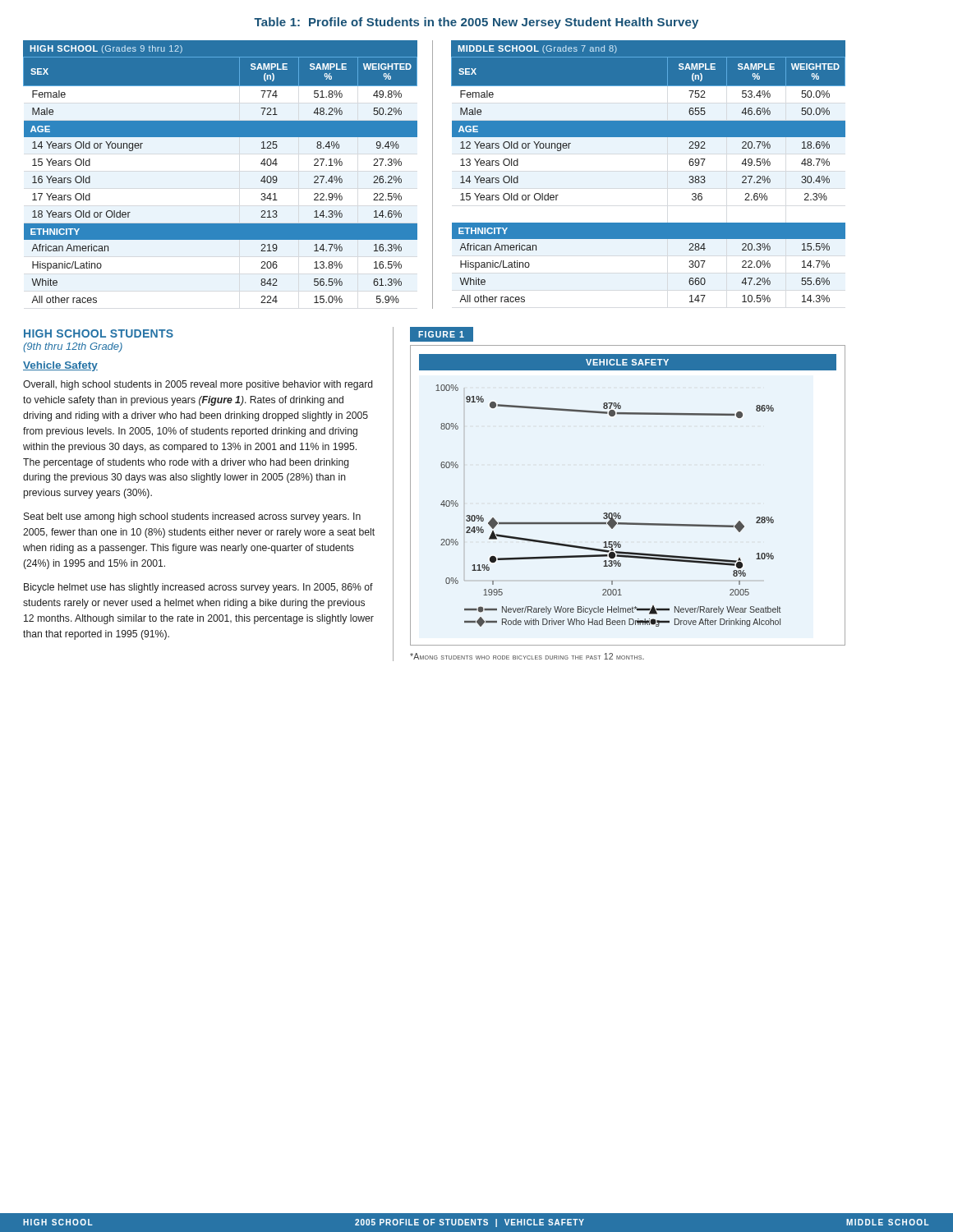Point to the block beginning "Seat belt use among high school"

pos(199,540)
